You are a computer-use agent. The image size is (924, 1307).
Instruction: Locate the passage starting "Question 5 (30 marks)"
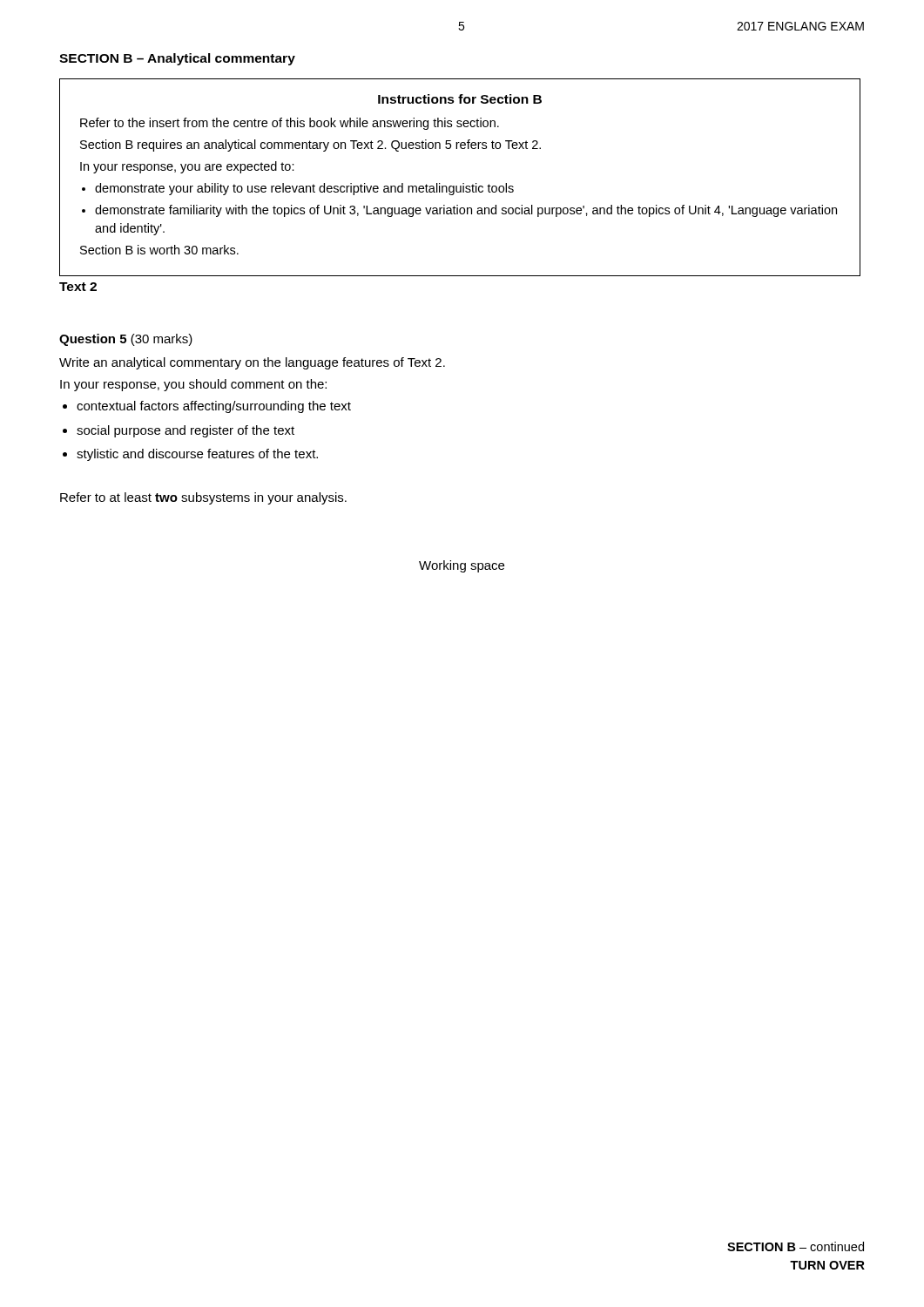click(126, 339)
